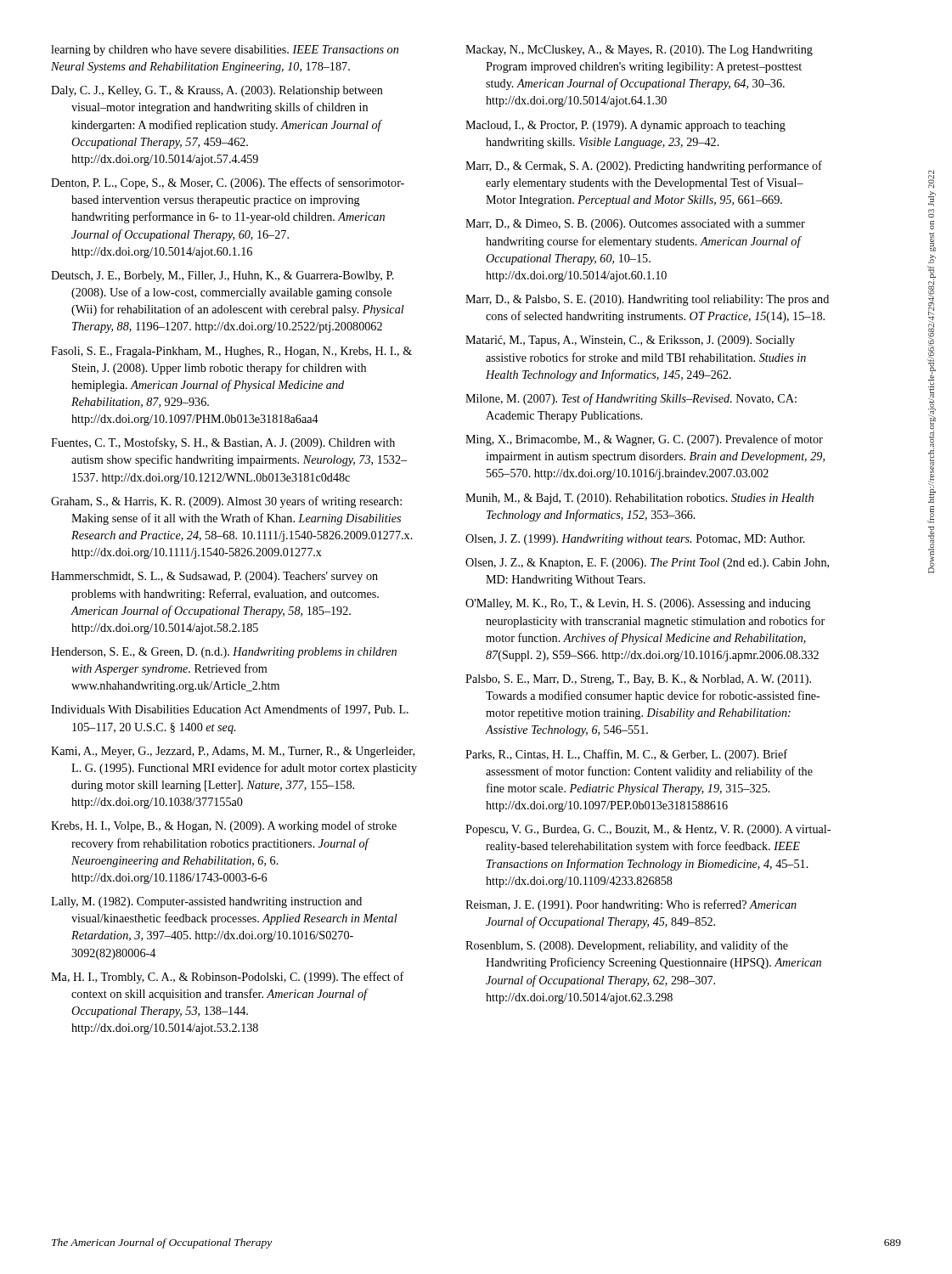Point to the block starting "Fuentes, C. T.,"
Viewport: 952px width, 1274px height.
pos(229,460)
